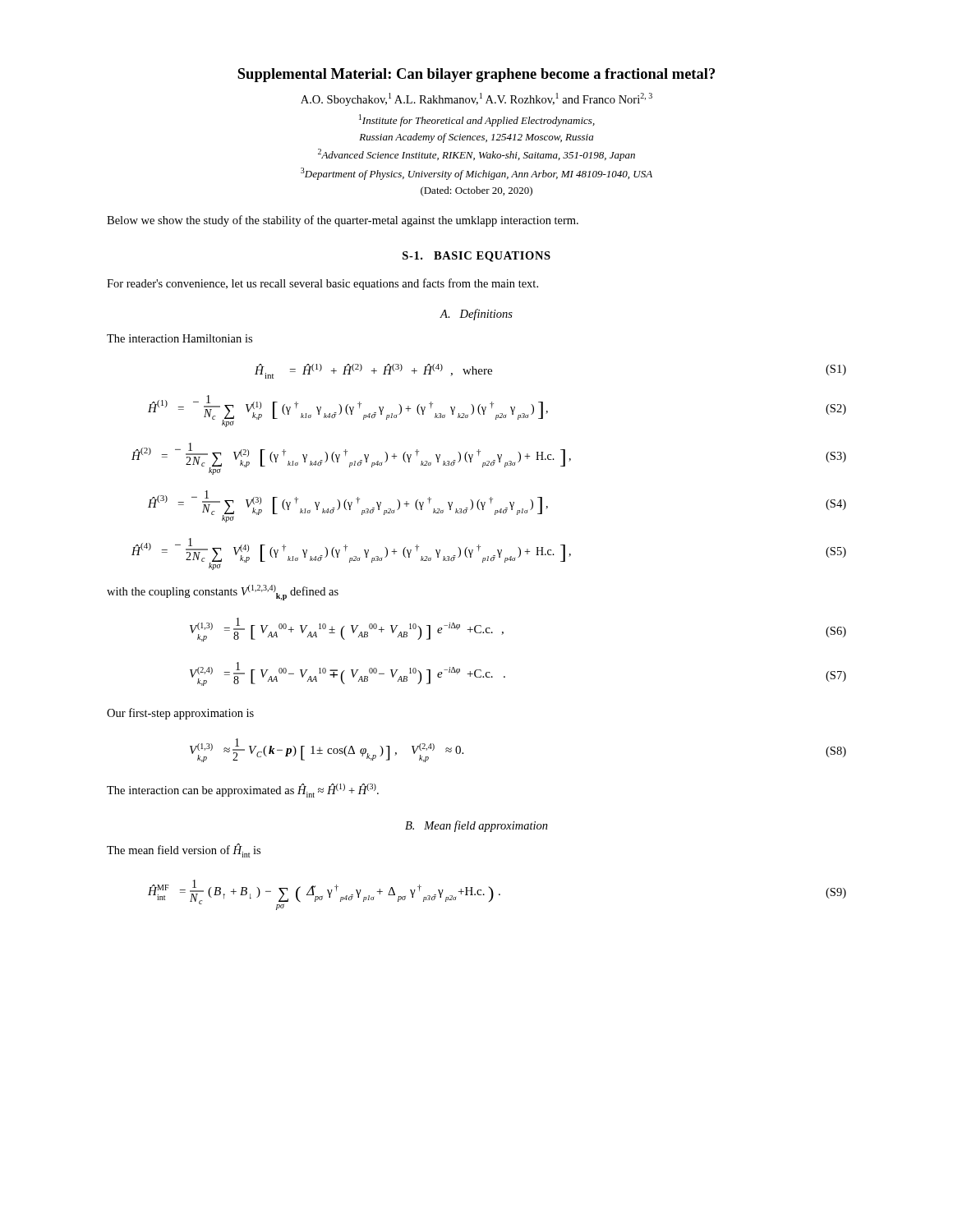This screenshot has height=1232, width=953.
Task: Select the formula that reads "Ĥ int = Ĥ (1) + Ĥ"
Action: (x=476, y=370)
